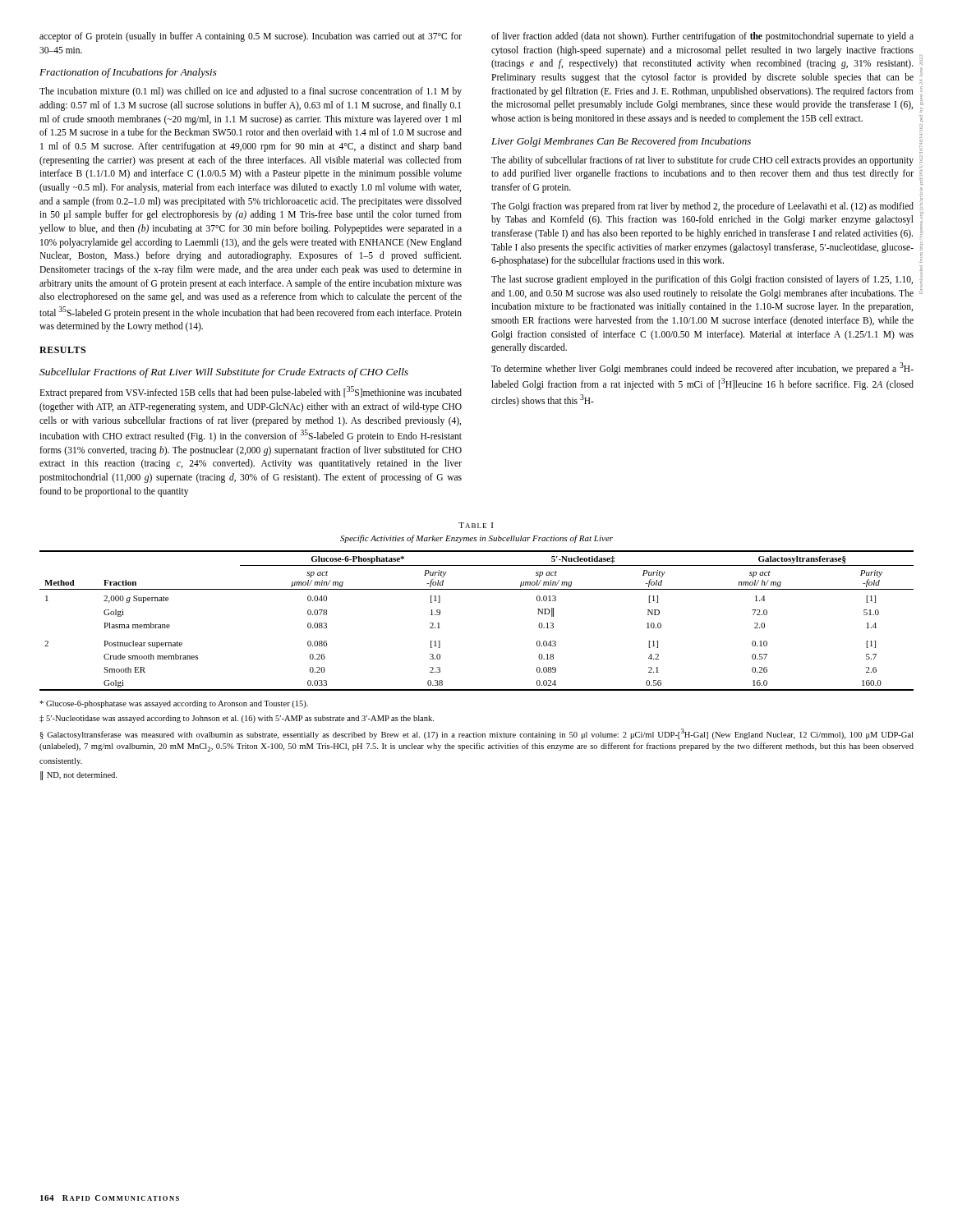Image resolution: width=953 pixels, height=1232 pixels.
Task: Select the block starting "Glucose-6-phosphatase was assayed according to Aronson and Touster"
Action: [476, 740]
